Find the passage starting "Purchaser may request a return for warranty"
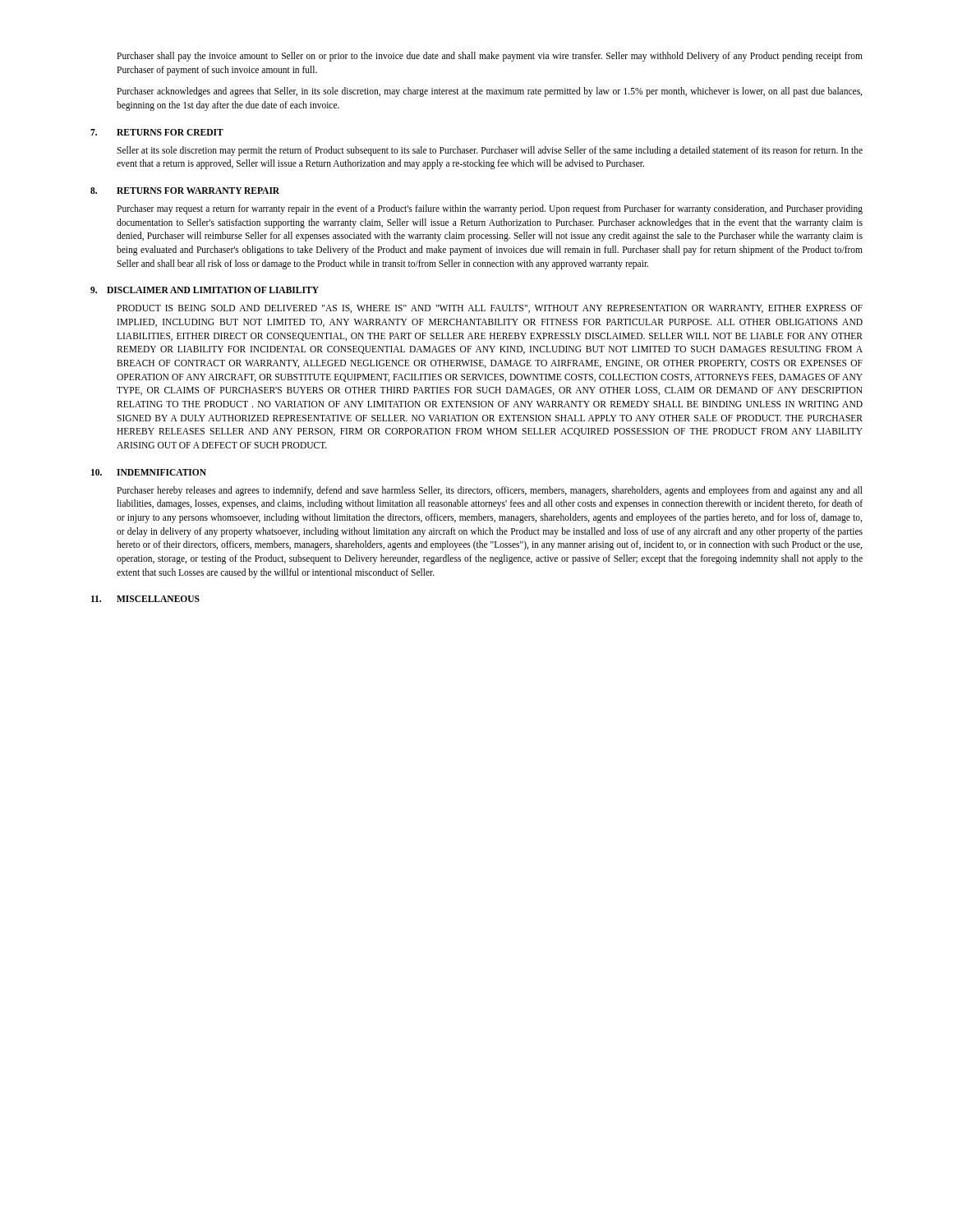Screen dimensions: 1232x953 (x=490, y=236)
